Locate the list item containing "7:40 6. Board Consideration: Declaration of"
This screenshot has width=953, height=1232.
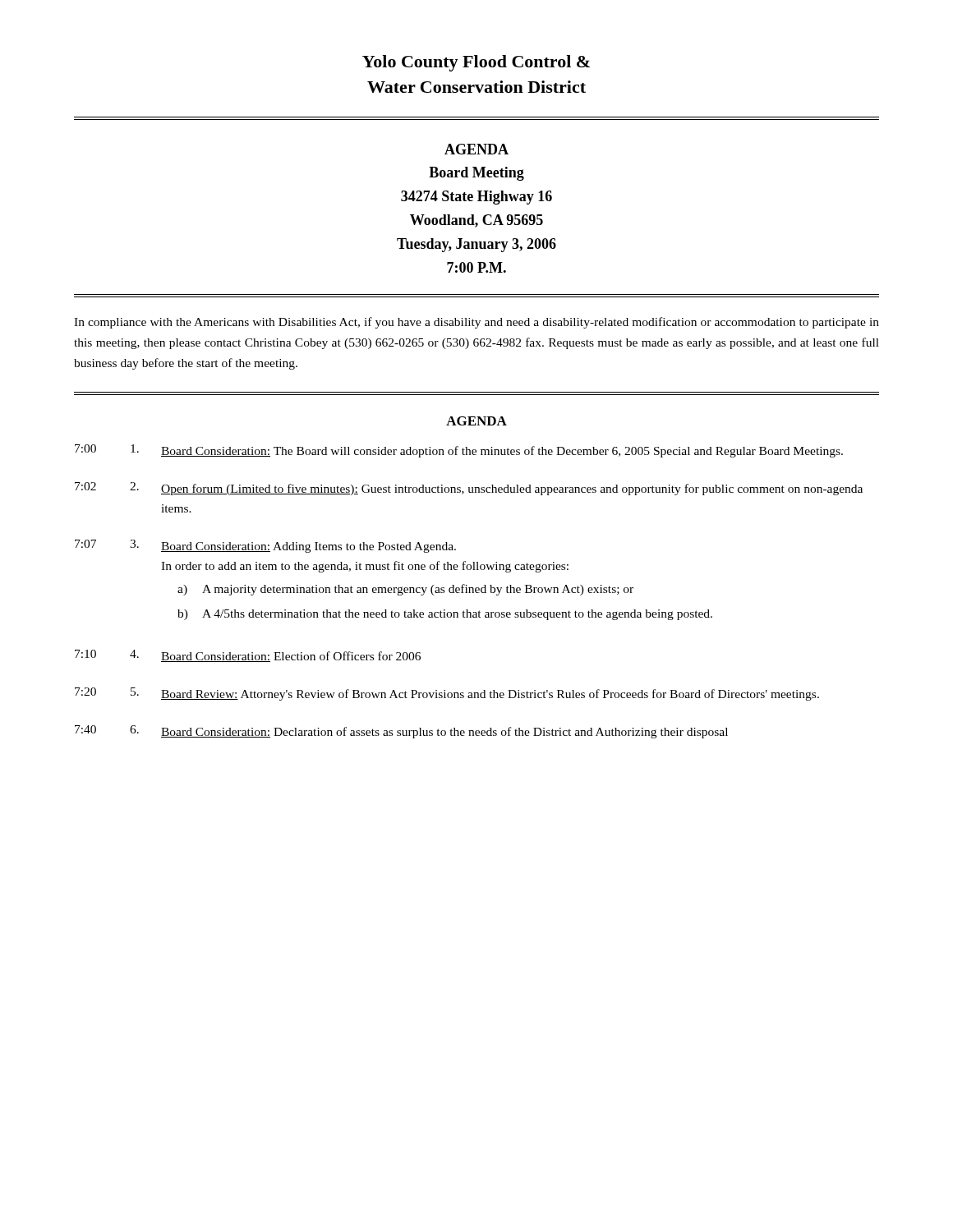pos(476,732)
